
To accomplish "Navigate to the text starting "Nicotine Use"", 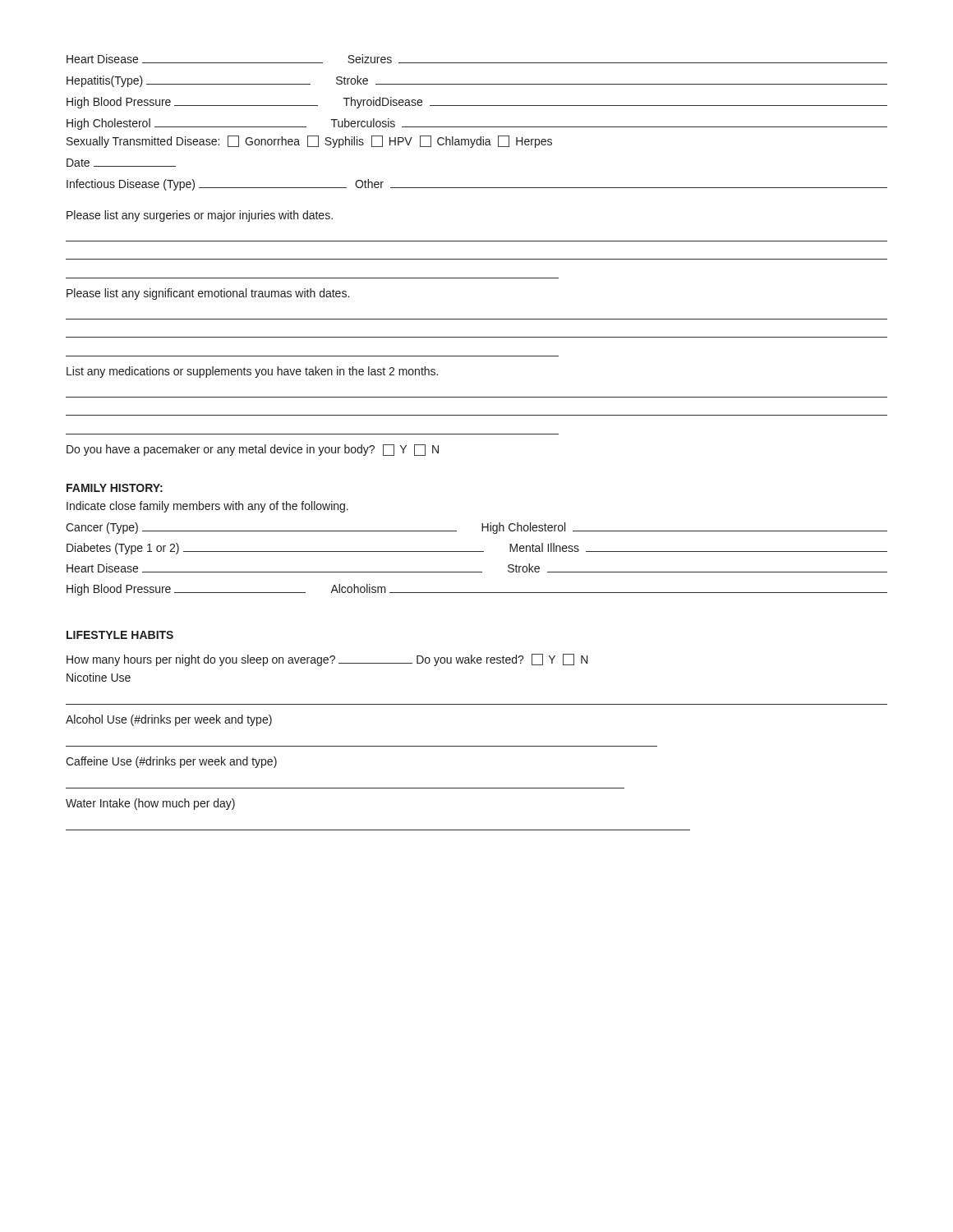I will click(x=98, y=678).
